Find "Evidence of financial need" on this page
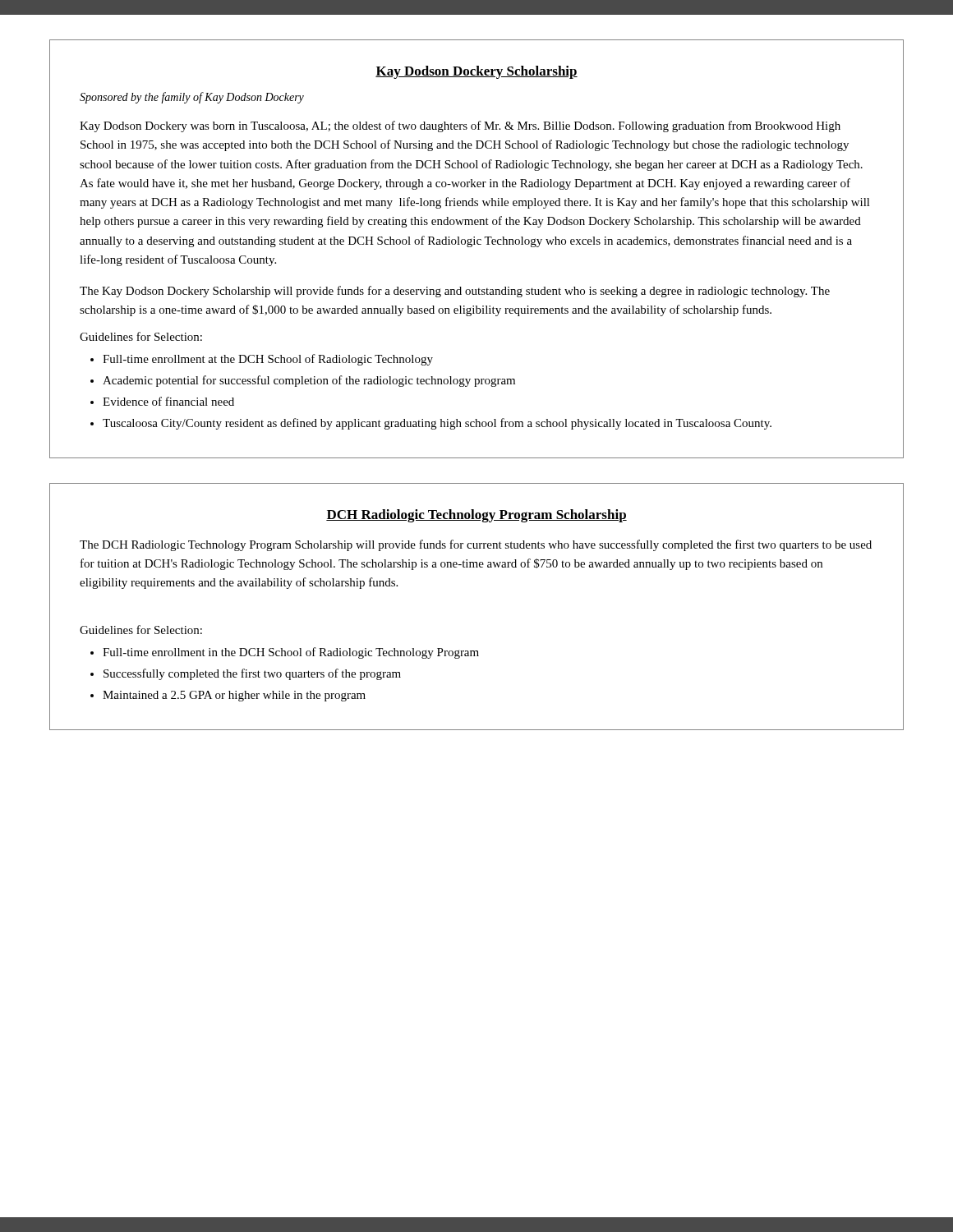 click(168, 401)
